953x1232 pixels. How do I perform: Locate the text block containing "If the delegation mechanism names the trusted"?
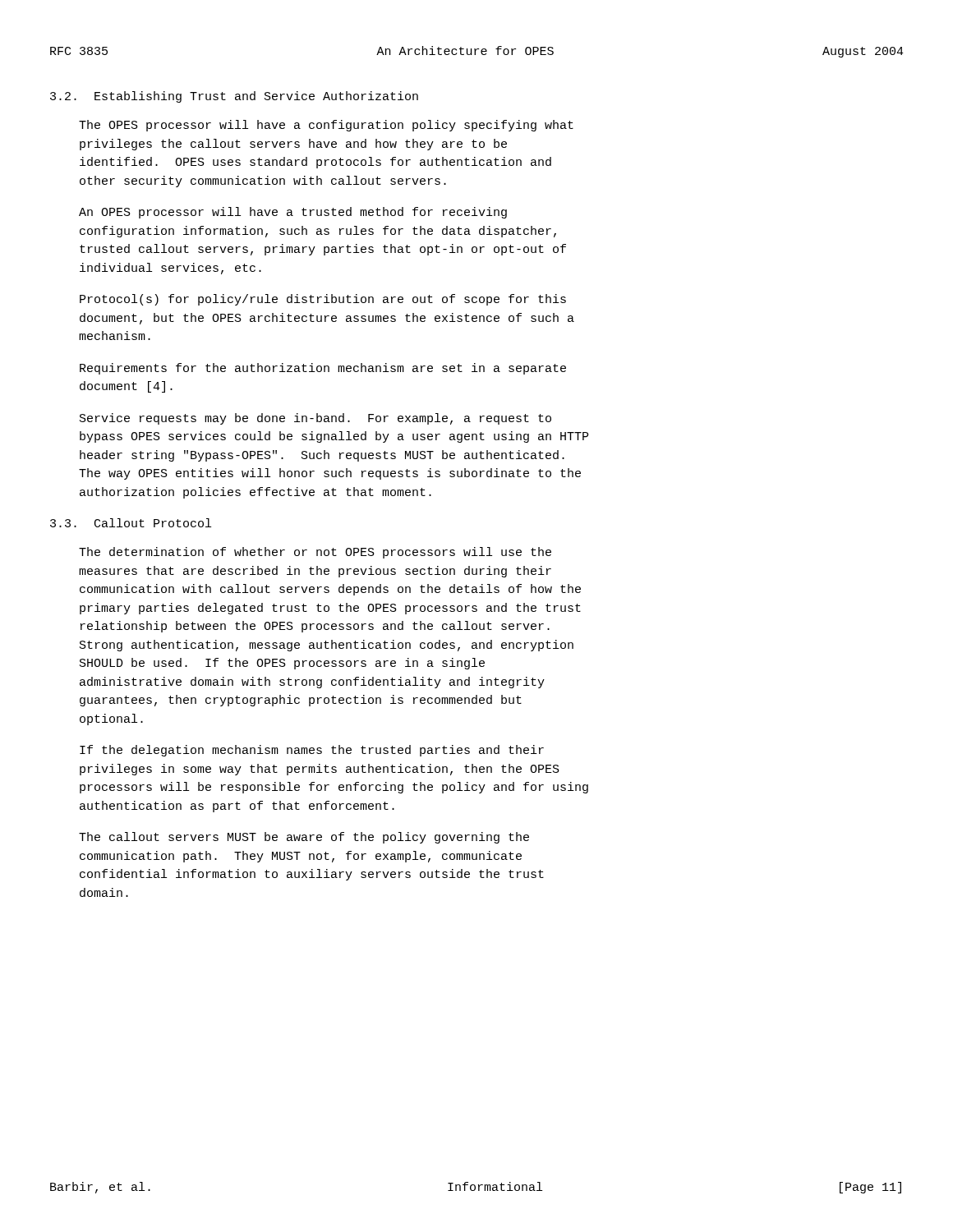(334, 779)
